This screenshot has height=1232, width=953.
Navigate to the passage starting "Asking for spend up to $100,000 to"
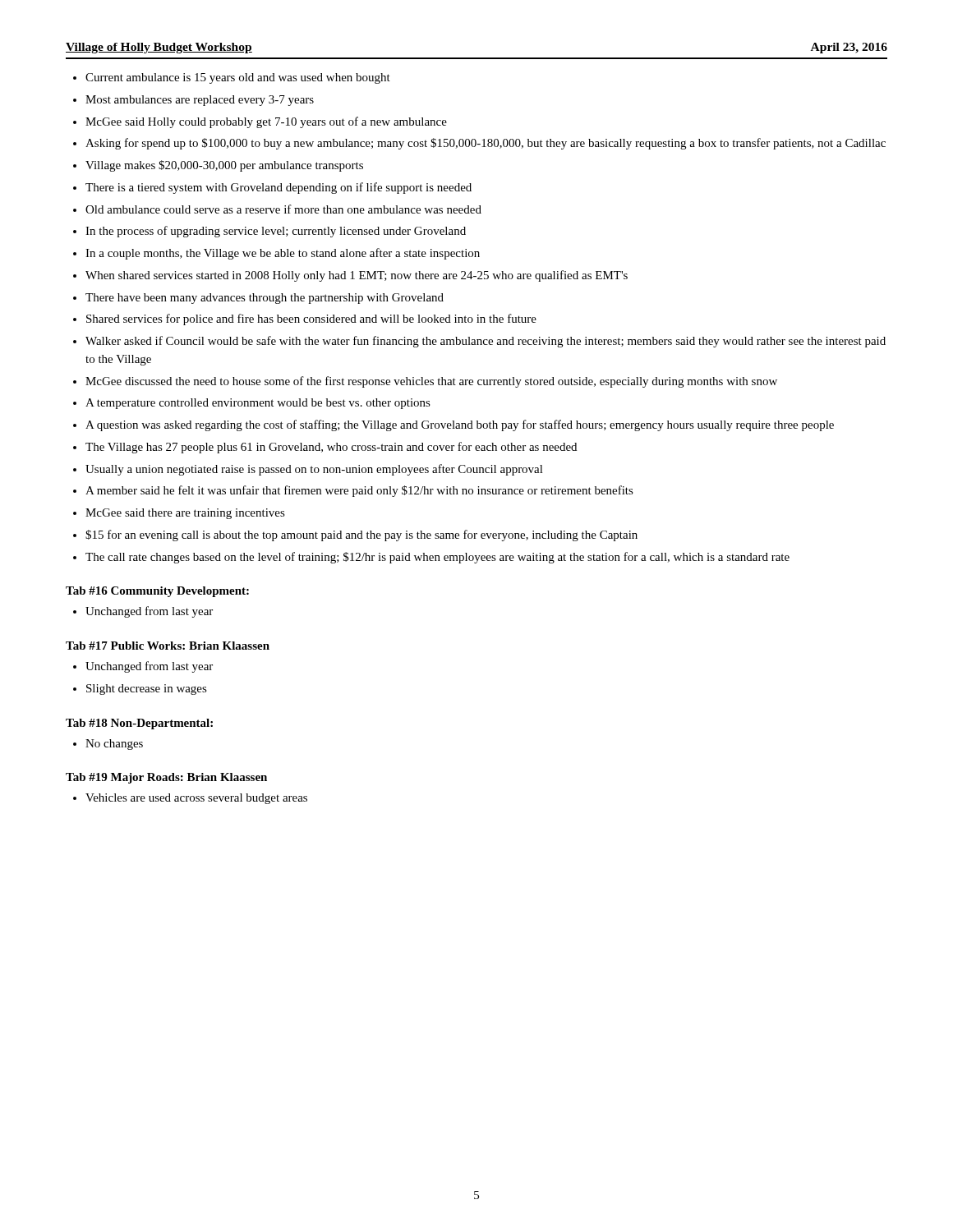pyautogui.click(x=486, y=143)
